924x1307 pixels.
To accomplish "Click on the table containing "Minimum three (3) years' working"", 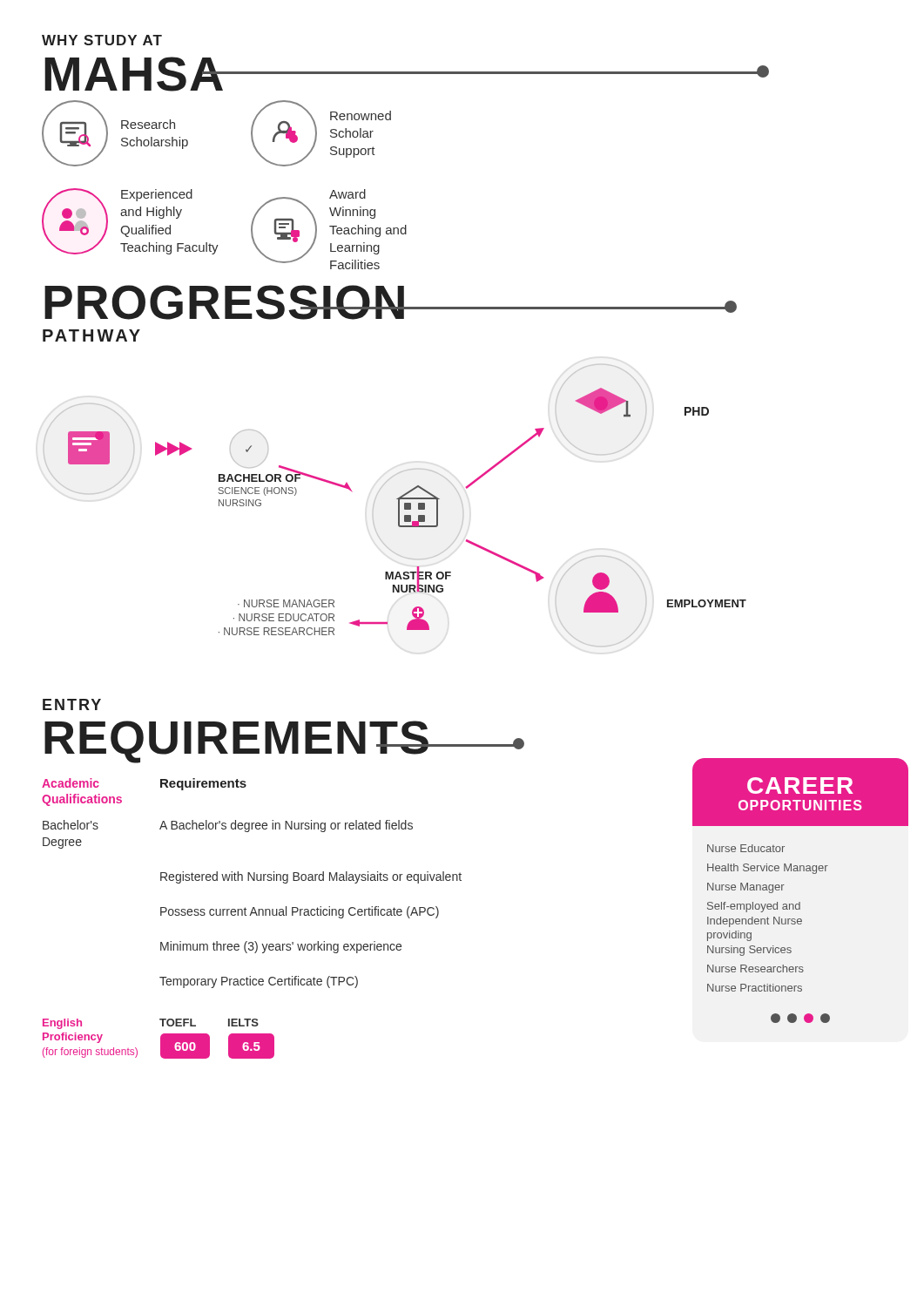I will click(x=290, y=918).
